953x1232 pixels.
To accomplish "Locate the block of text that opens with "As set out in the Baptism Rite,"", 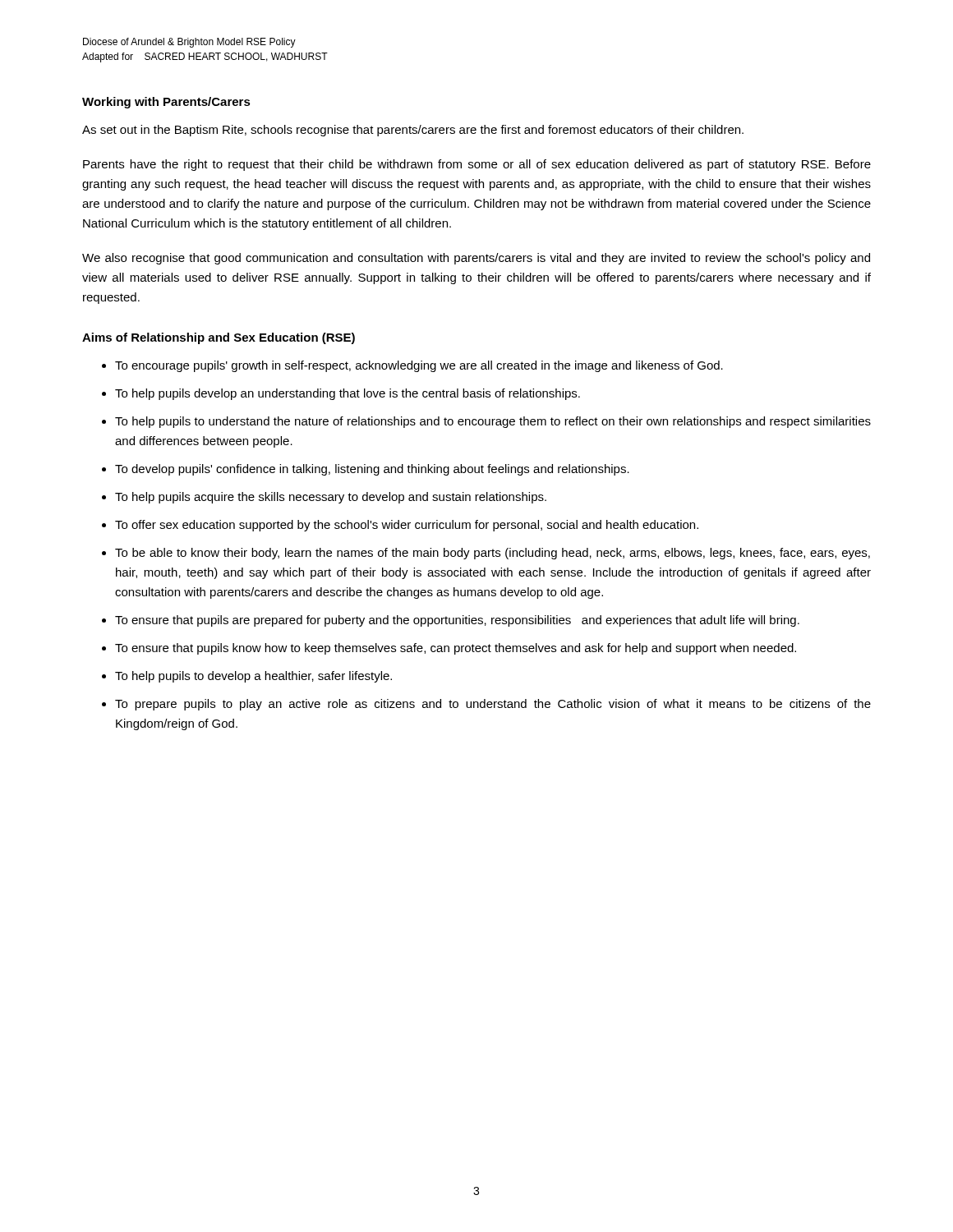I will [x=413, y=129].
